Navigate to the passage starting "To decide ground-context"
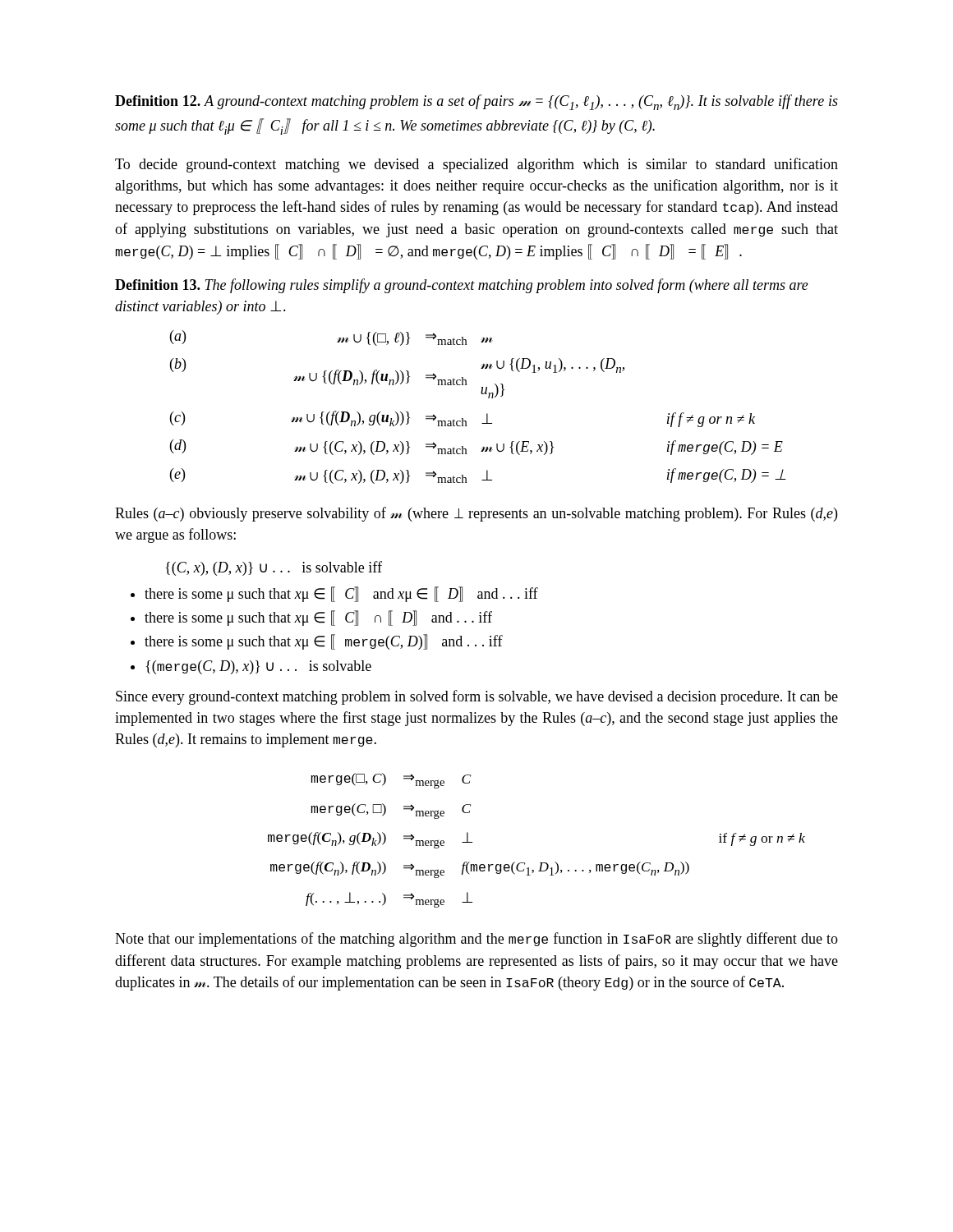Image resolution: width=953 pixels, height=1232 pixels. click(x=476, y=208)
